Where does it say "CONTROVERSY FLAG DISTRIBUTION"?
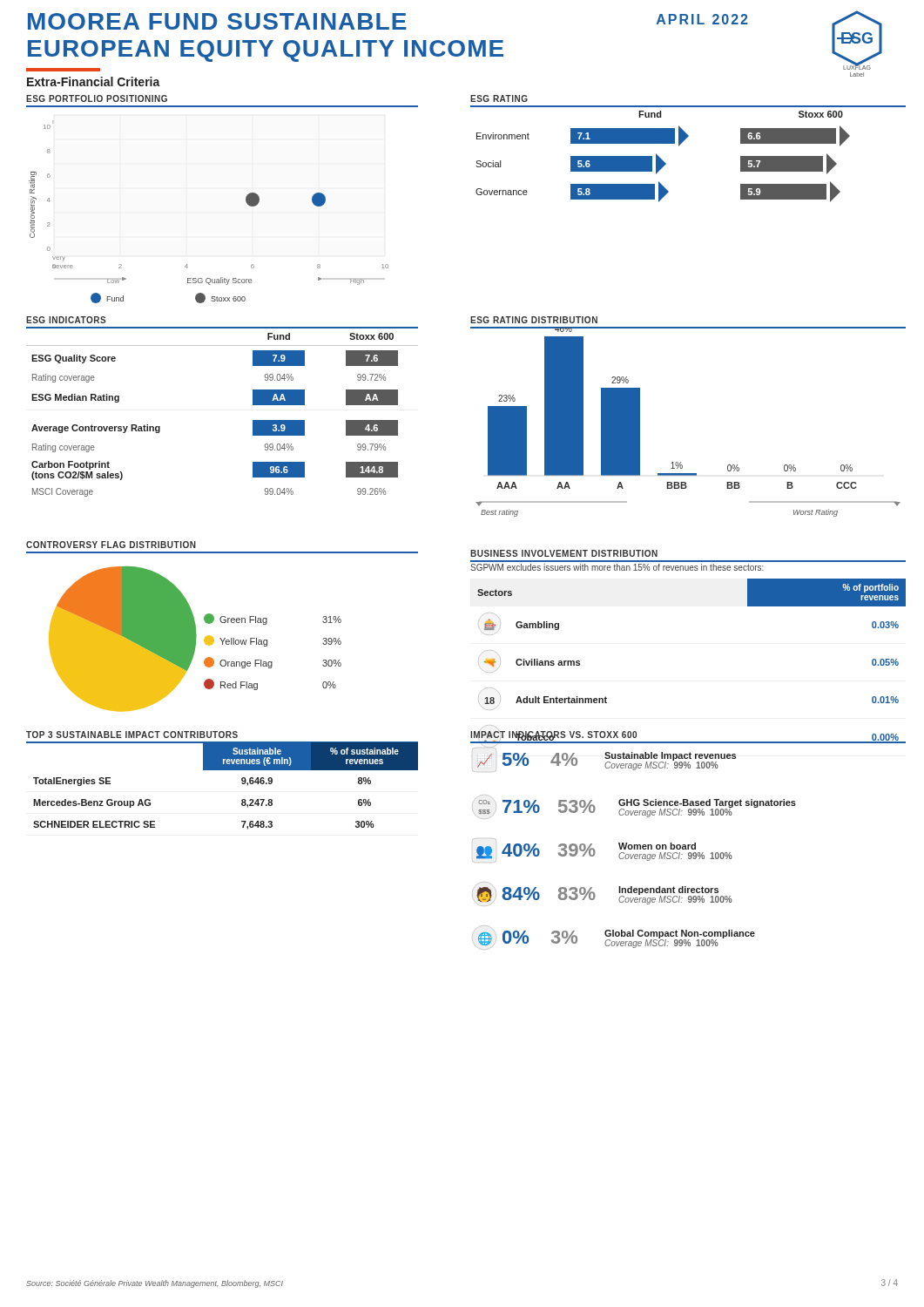The height and width of the screenshot is (1307, 924). (x=222, y=547)
